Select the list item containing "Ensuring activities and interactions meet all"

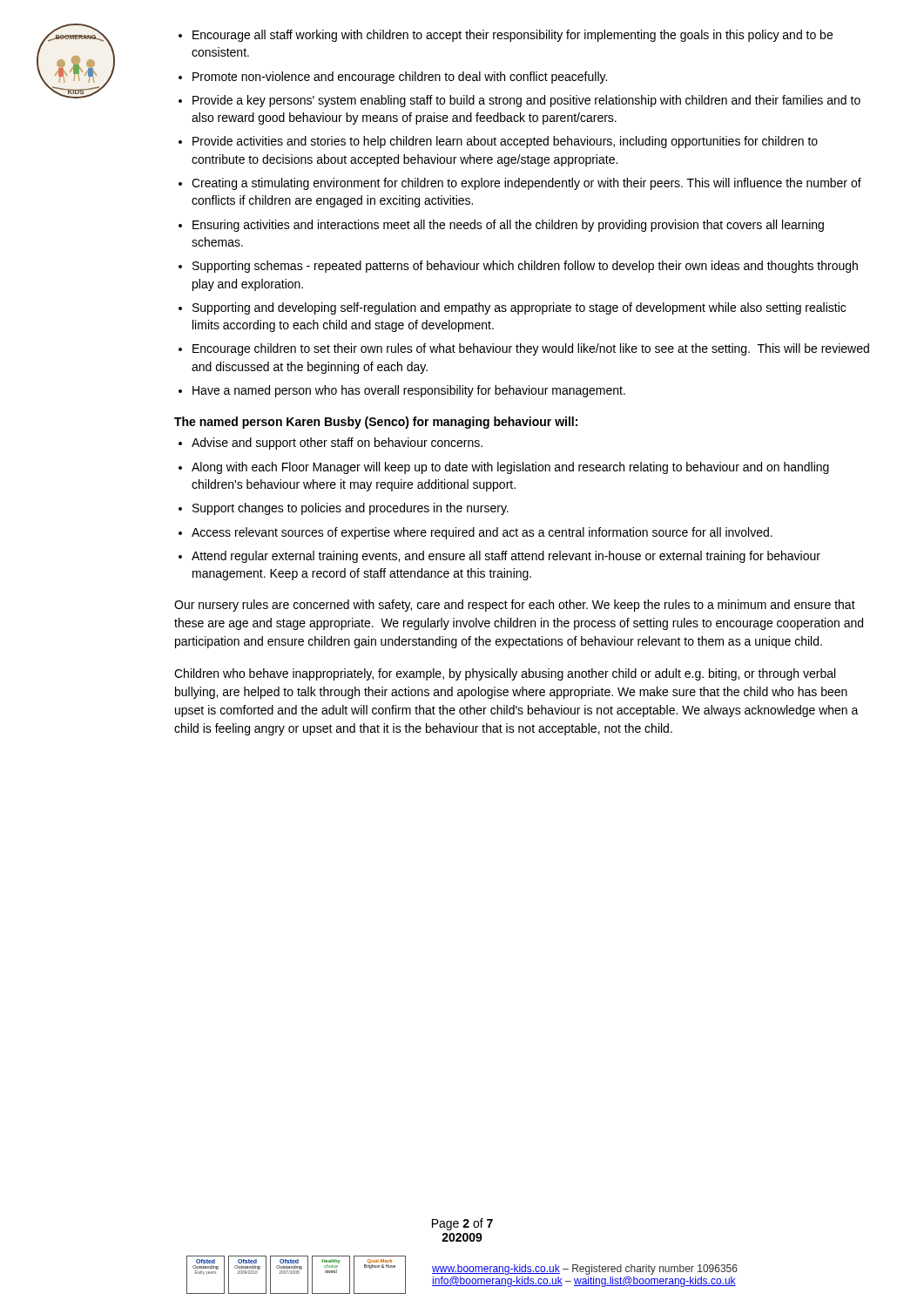(508, 233)
